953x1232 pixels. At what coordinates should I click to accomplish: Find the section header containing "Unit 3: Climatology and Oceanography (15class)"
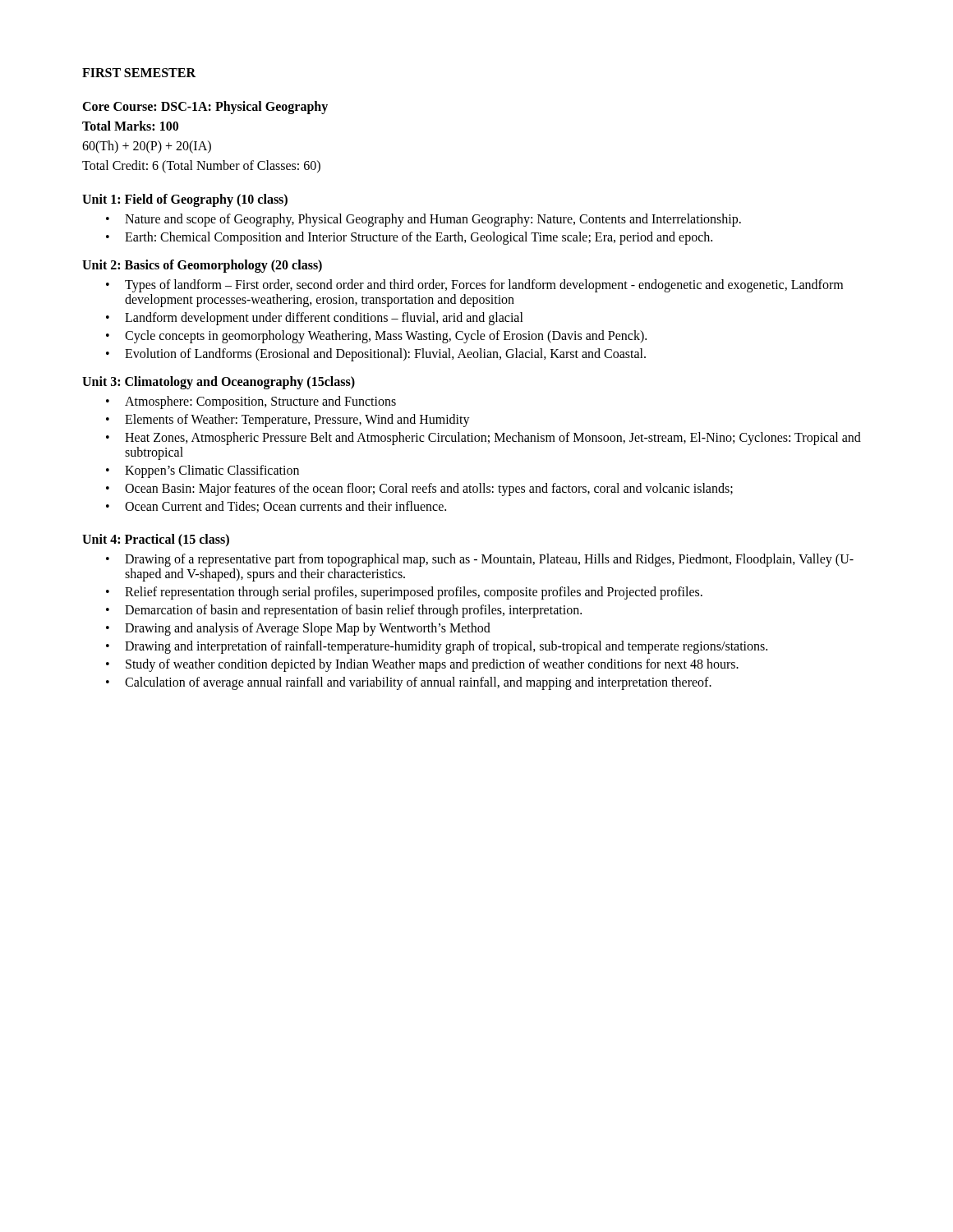[219, 381]
